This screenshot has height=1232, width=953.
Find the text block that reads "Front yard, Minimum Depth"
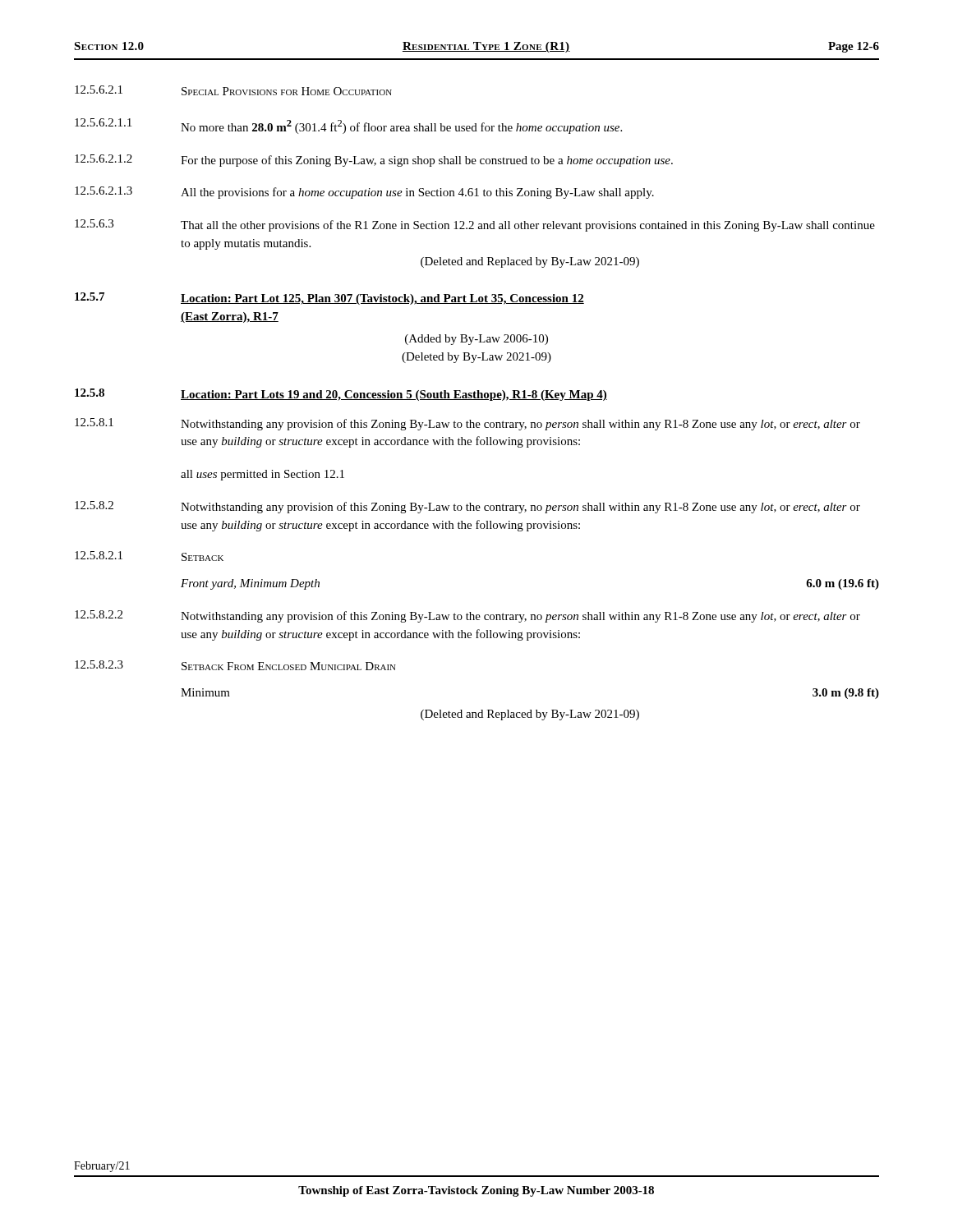pos(246,584)
